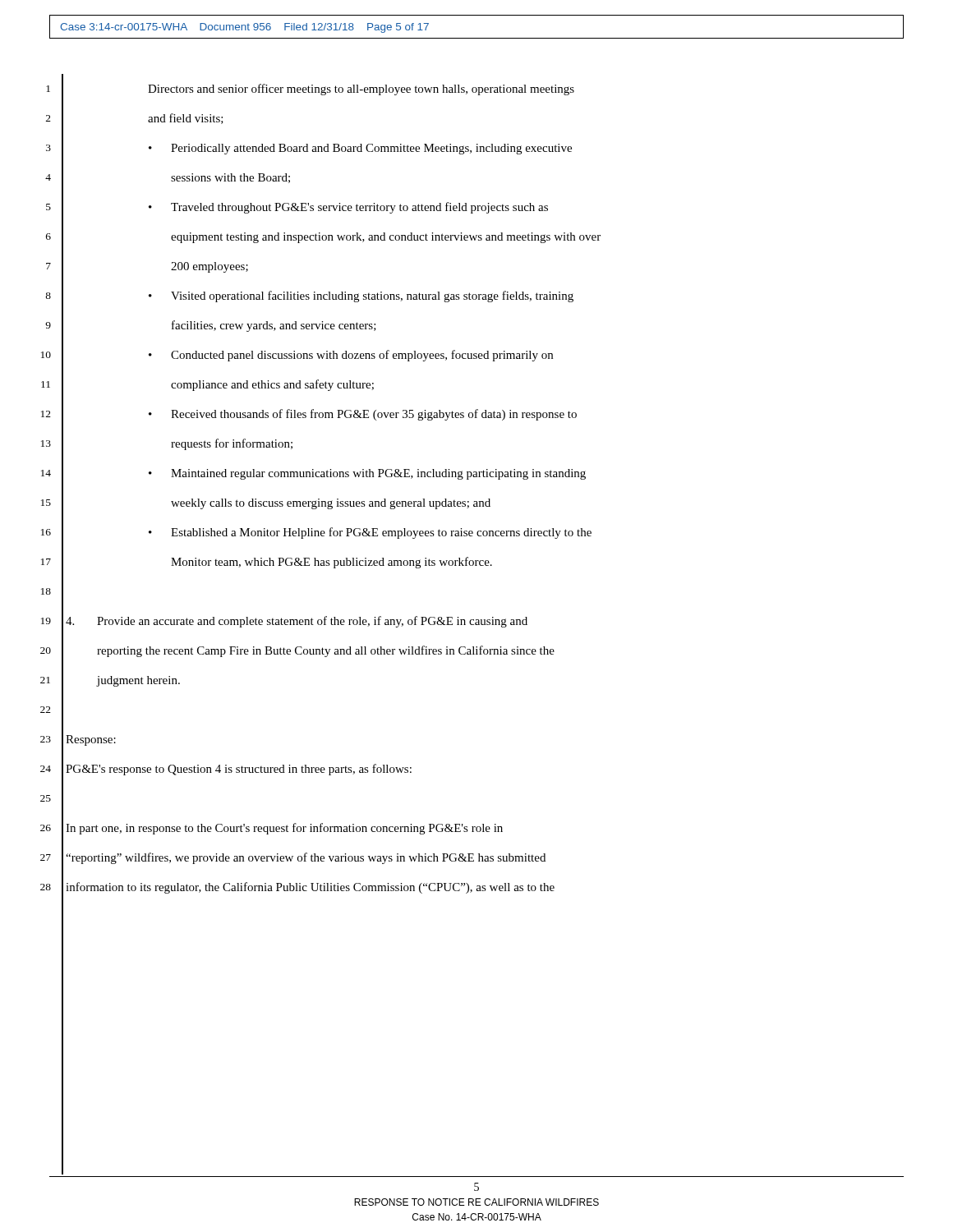Viewport: 953px width, 1232px height.
Task: Click on the text block starting "• Established a Monitor Helpline for PG&E"
Action: pos(526,547)
